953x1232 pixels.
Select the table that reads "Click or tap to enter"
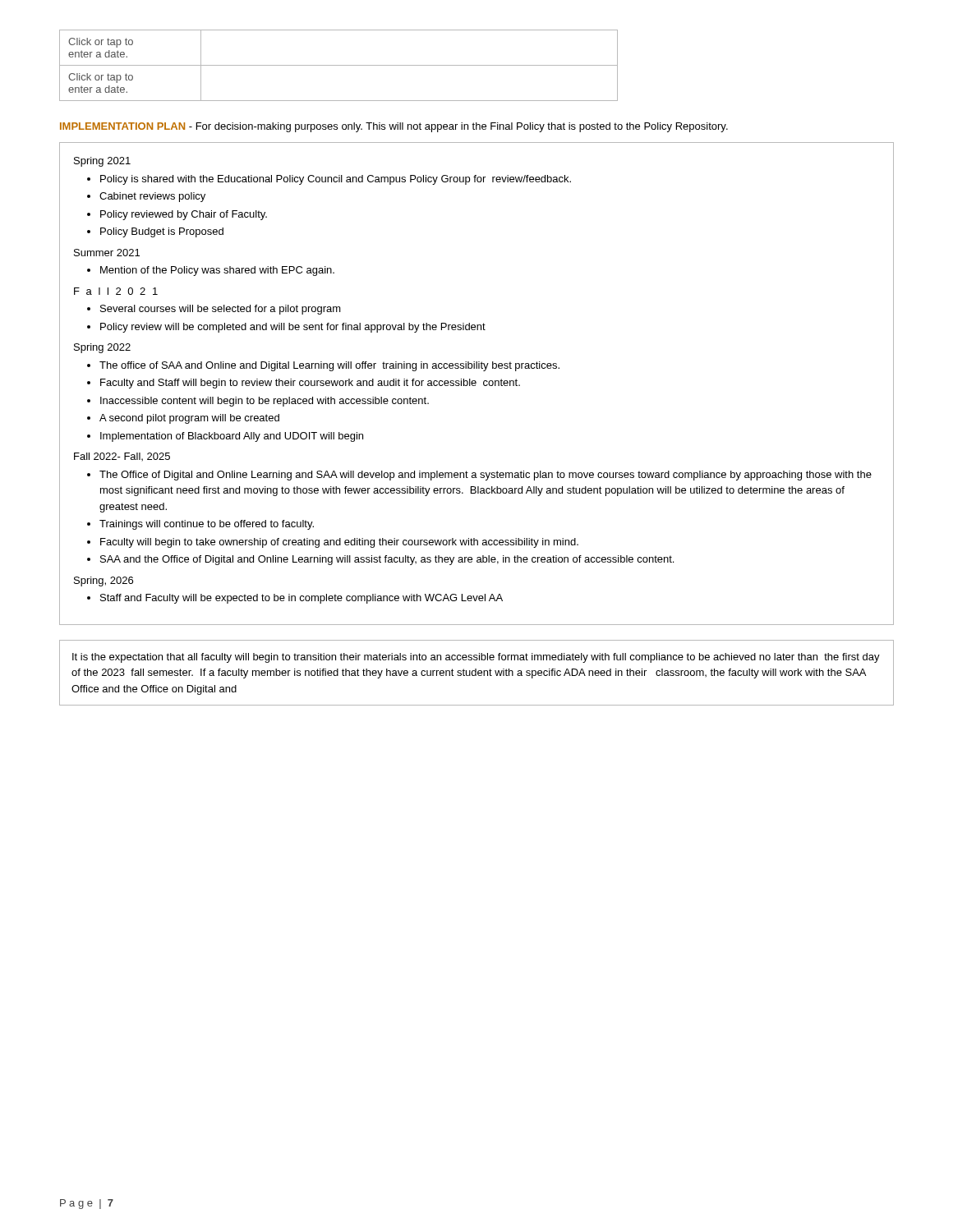(476, 65)
